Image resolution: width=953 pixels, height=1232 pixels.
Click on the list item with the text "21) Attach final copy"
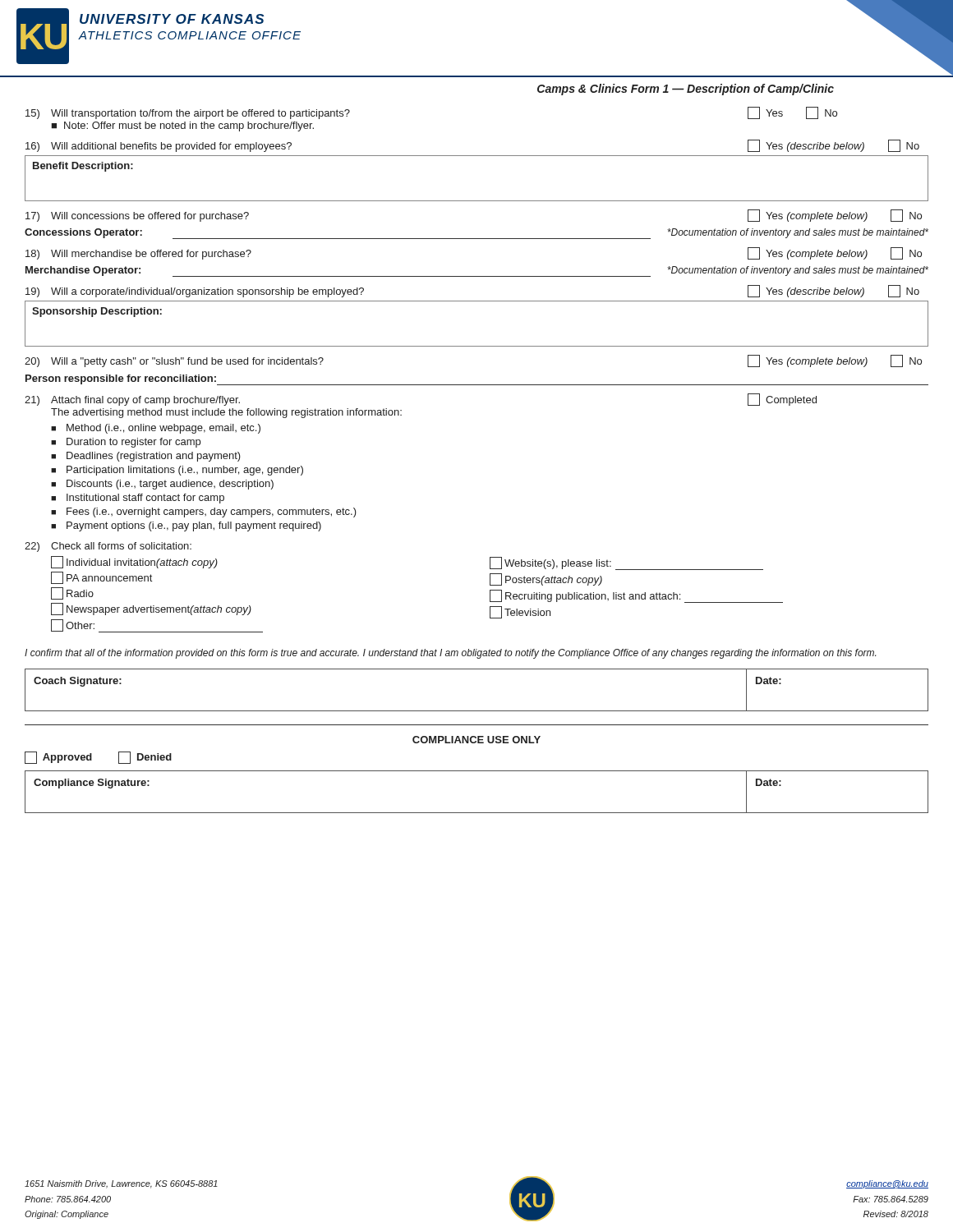137,400
